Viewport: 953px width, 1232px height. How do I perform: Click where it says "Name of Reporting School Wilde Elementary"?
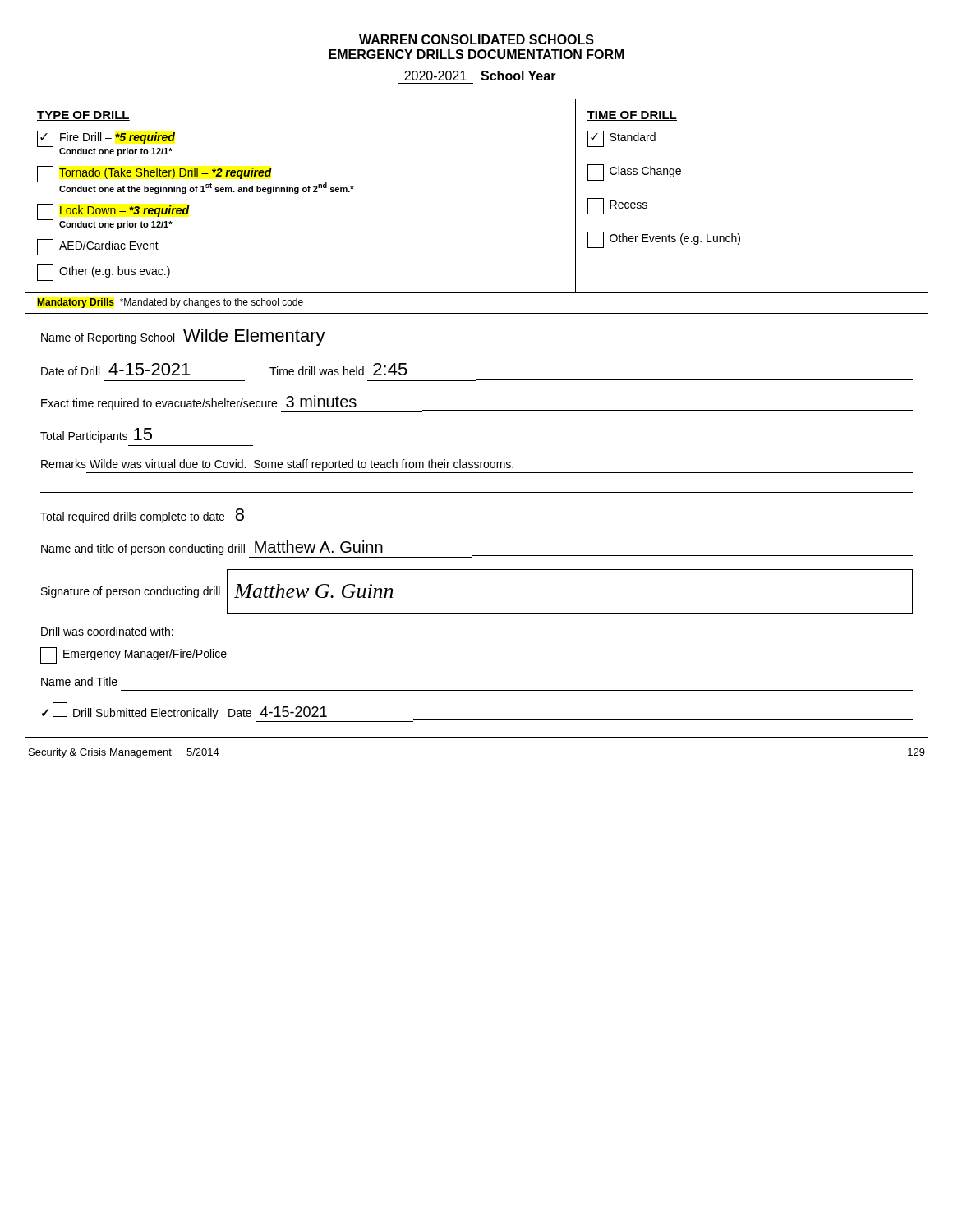(476, 336)
